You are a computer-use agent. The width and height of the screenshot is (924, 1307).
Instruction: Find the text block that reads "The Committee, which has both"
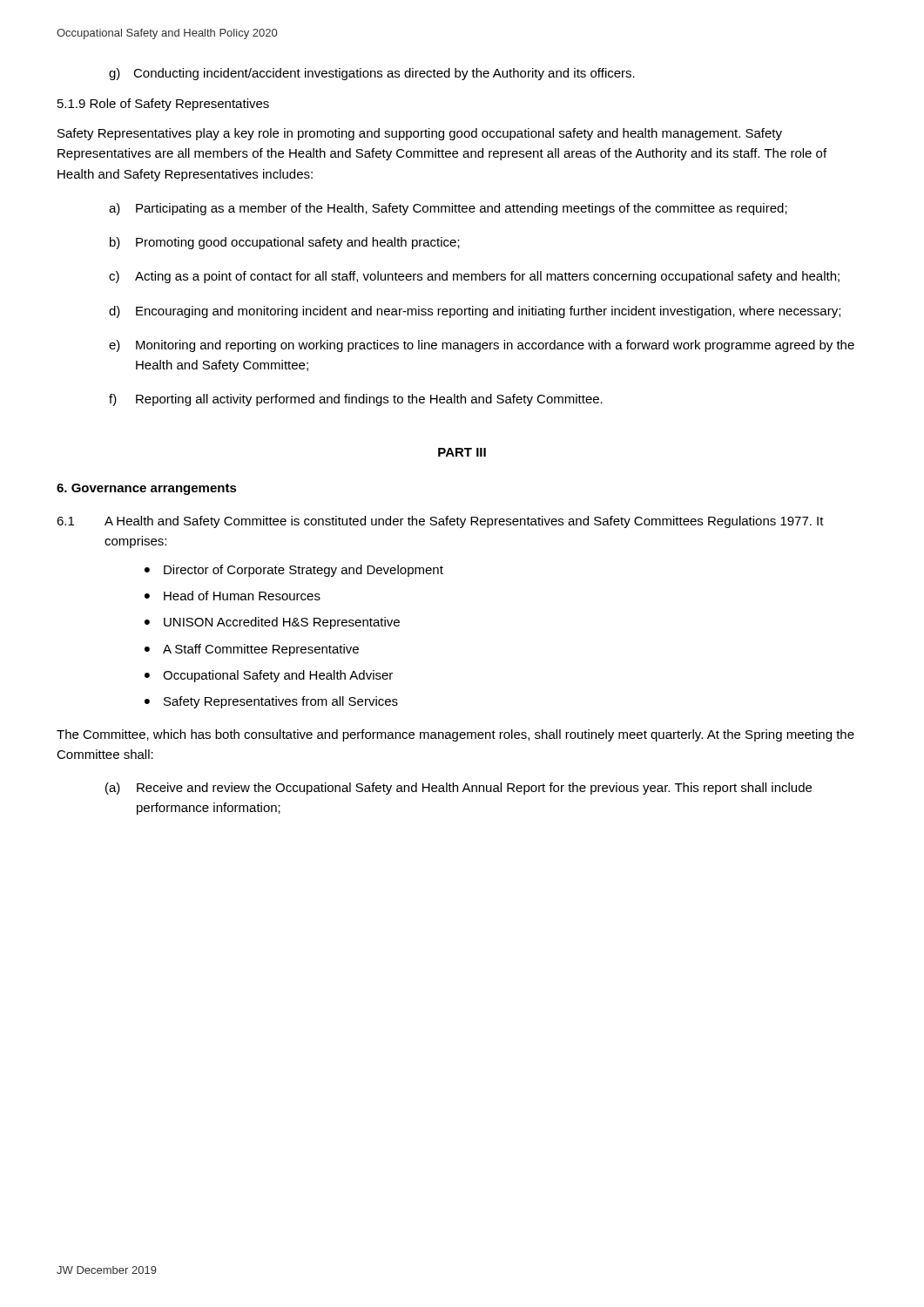tap(455, 744)
